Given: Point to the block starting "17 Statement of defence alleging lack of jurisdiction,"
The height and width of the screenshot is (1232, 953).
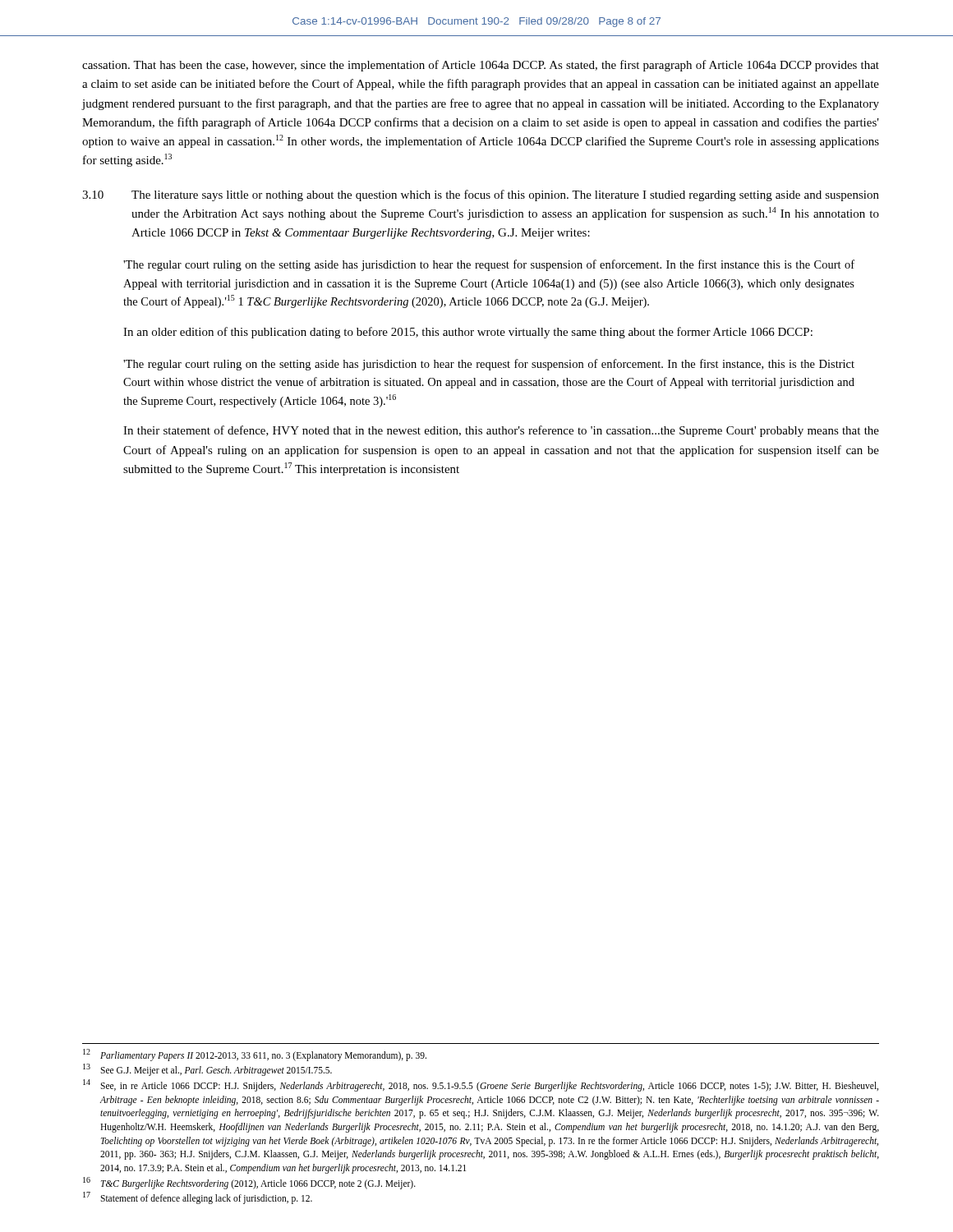Looking at the screenshot, I should point(198,1198).
